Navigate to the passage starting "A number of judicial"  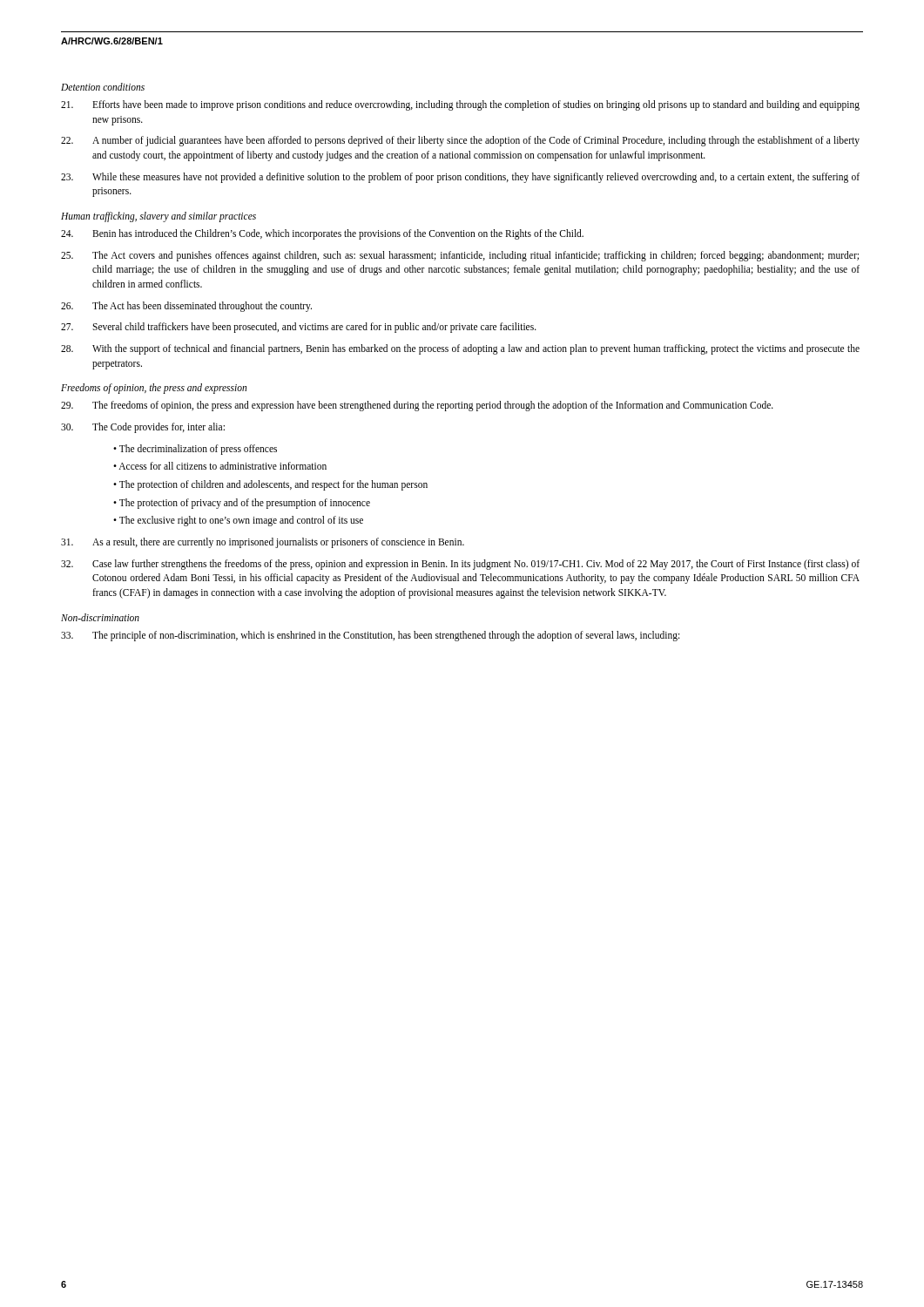[460, 148]
